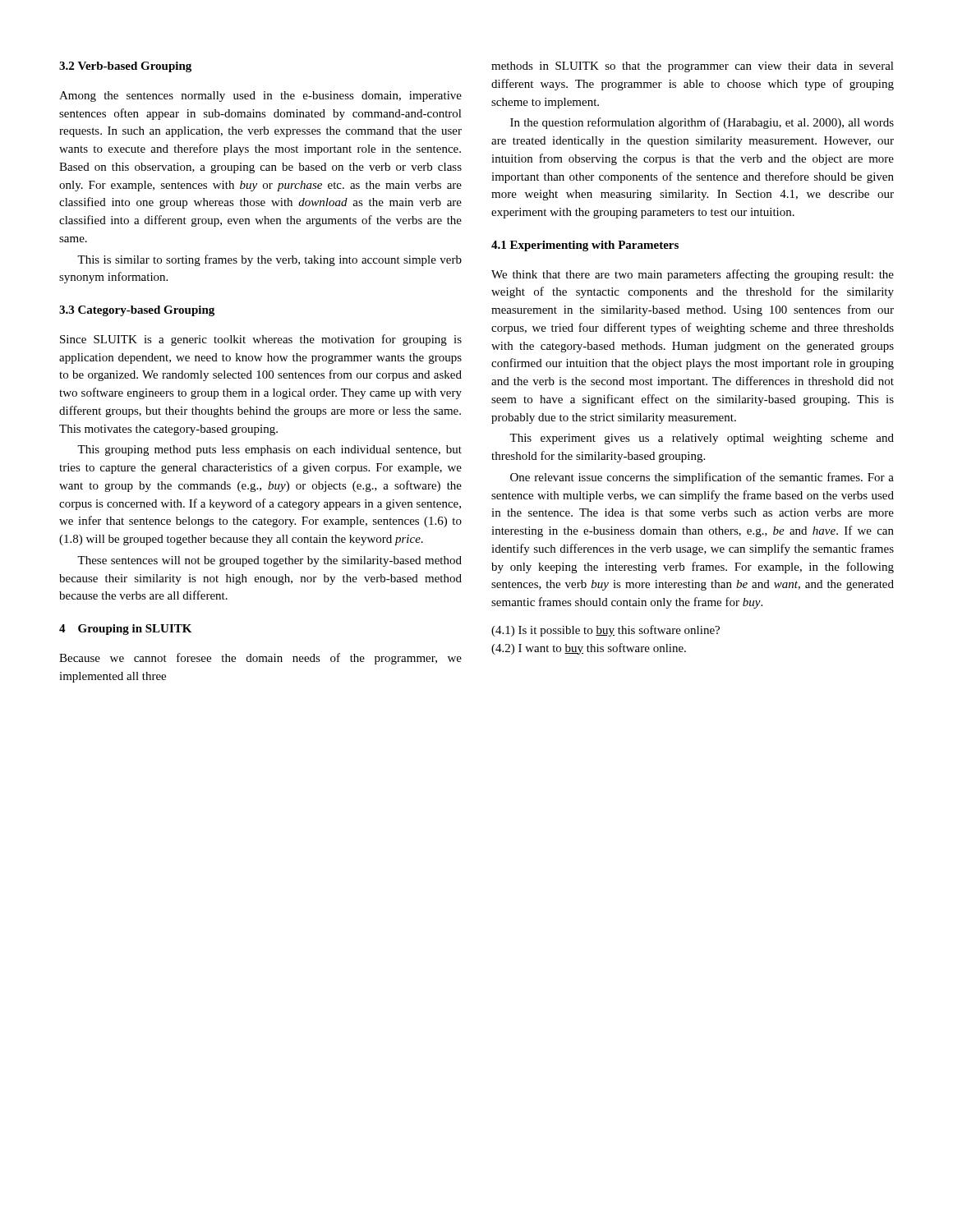The width and height of the screenshot is (953, 1232).
Task: Locate the element starting "(4.2) I want to buy"
Action: pyautogui.click(x=693, y=648)
